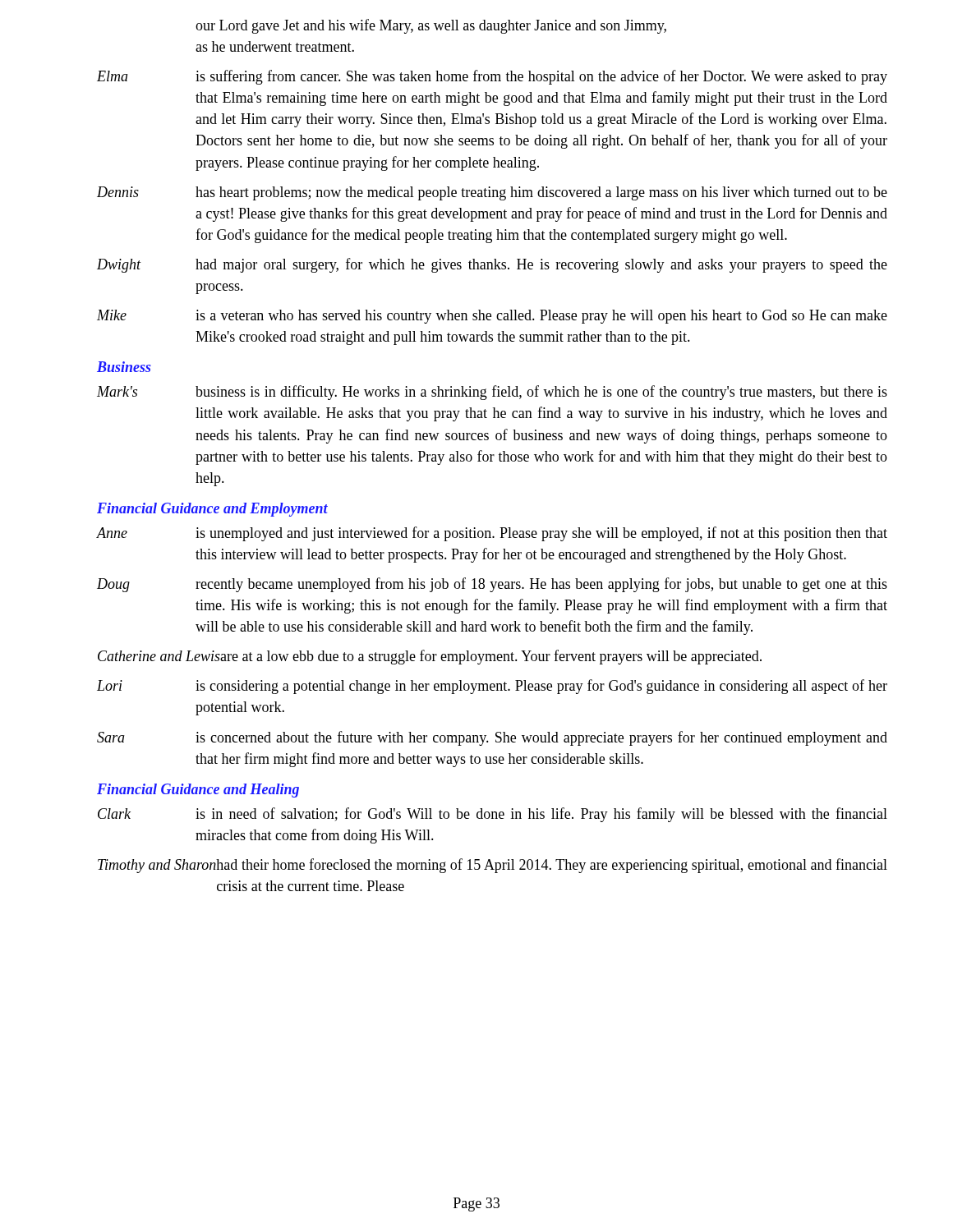Click the passage that begins "Mike is a veteran who"
The height and width of the screenshot is (1232, 953).
pyautogui.click(x=492, y=326)
